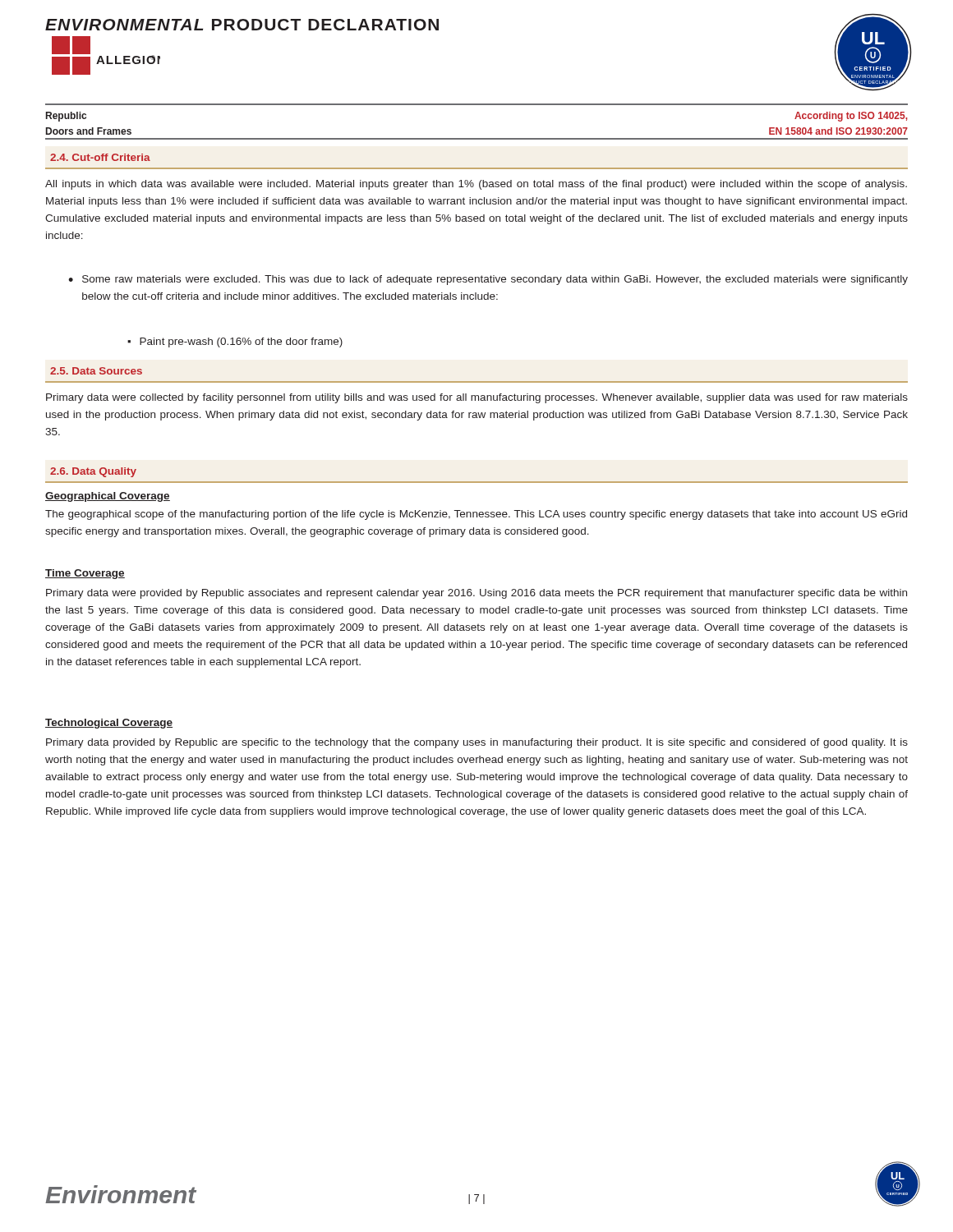
Task: Click the passage that begins "▪ Paint pre-wash (0.16% of"
Action: coord(235,342)
